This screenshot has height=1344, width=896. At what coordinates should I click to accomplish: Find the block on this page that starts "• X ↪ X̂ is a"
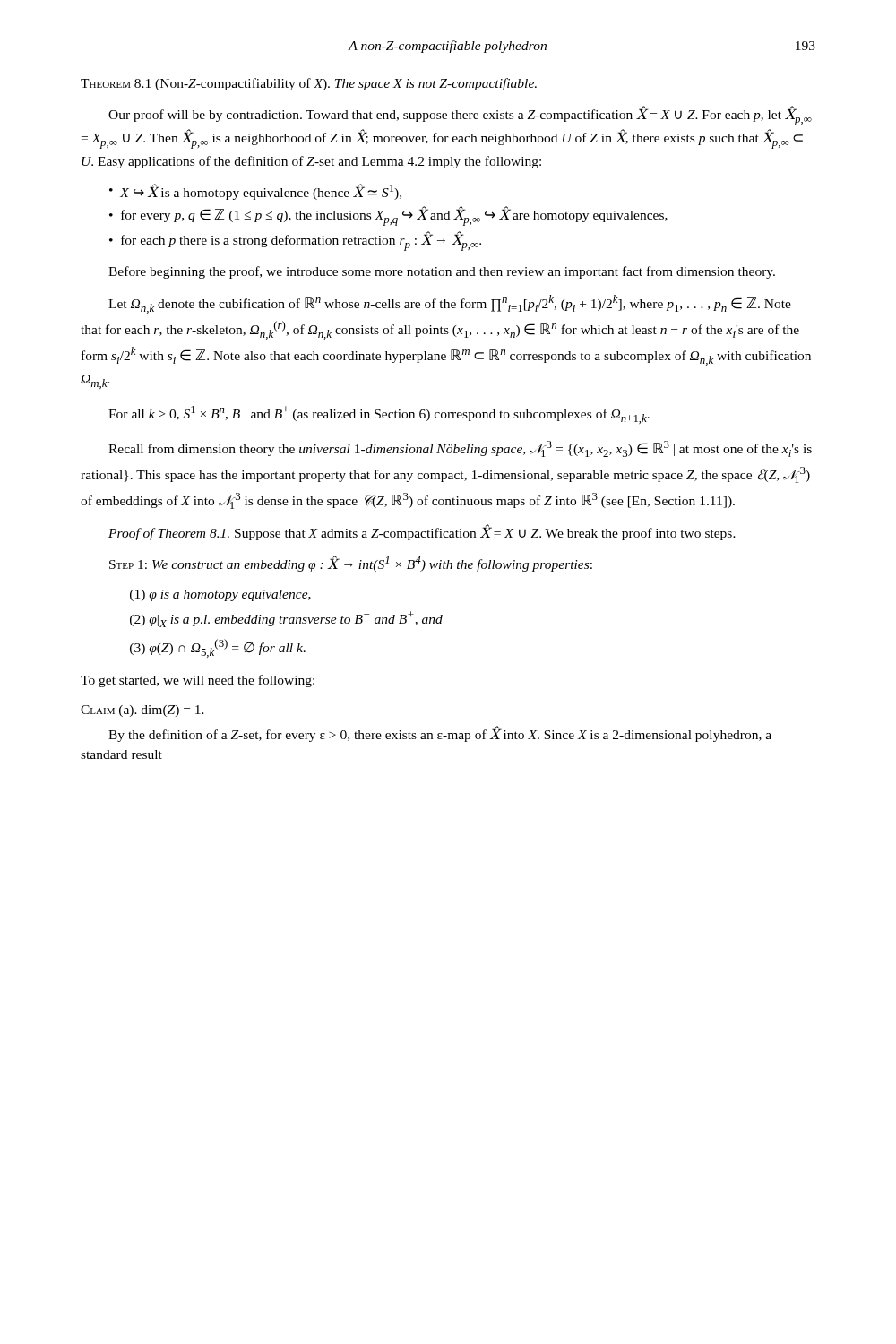255,192
